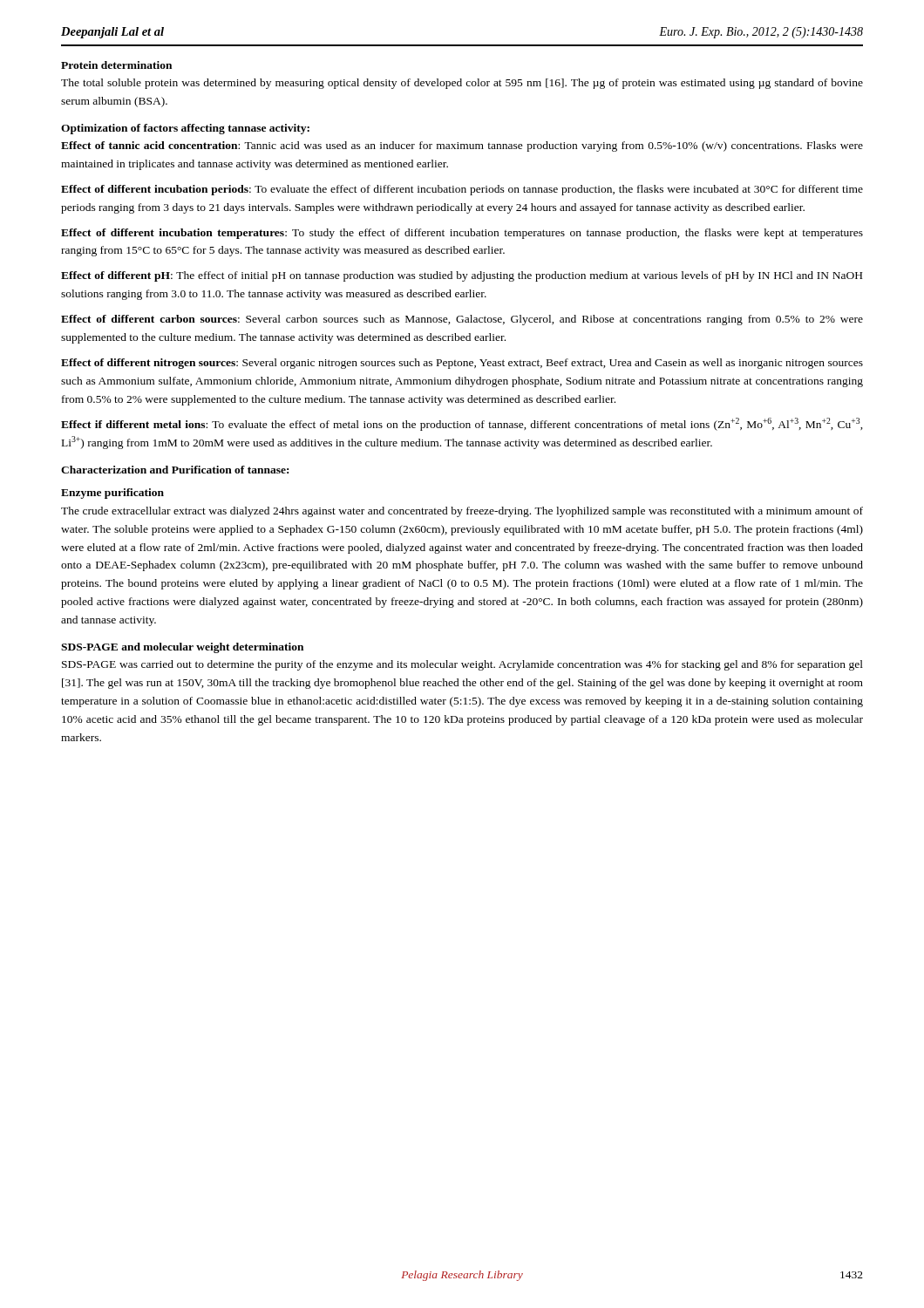Find the text block with the text "SDS-PAGE was carried out to determine"
This screenshot has width=924, height=1308.
(x=462, y=701)
